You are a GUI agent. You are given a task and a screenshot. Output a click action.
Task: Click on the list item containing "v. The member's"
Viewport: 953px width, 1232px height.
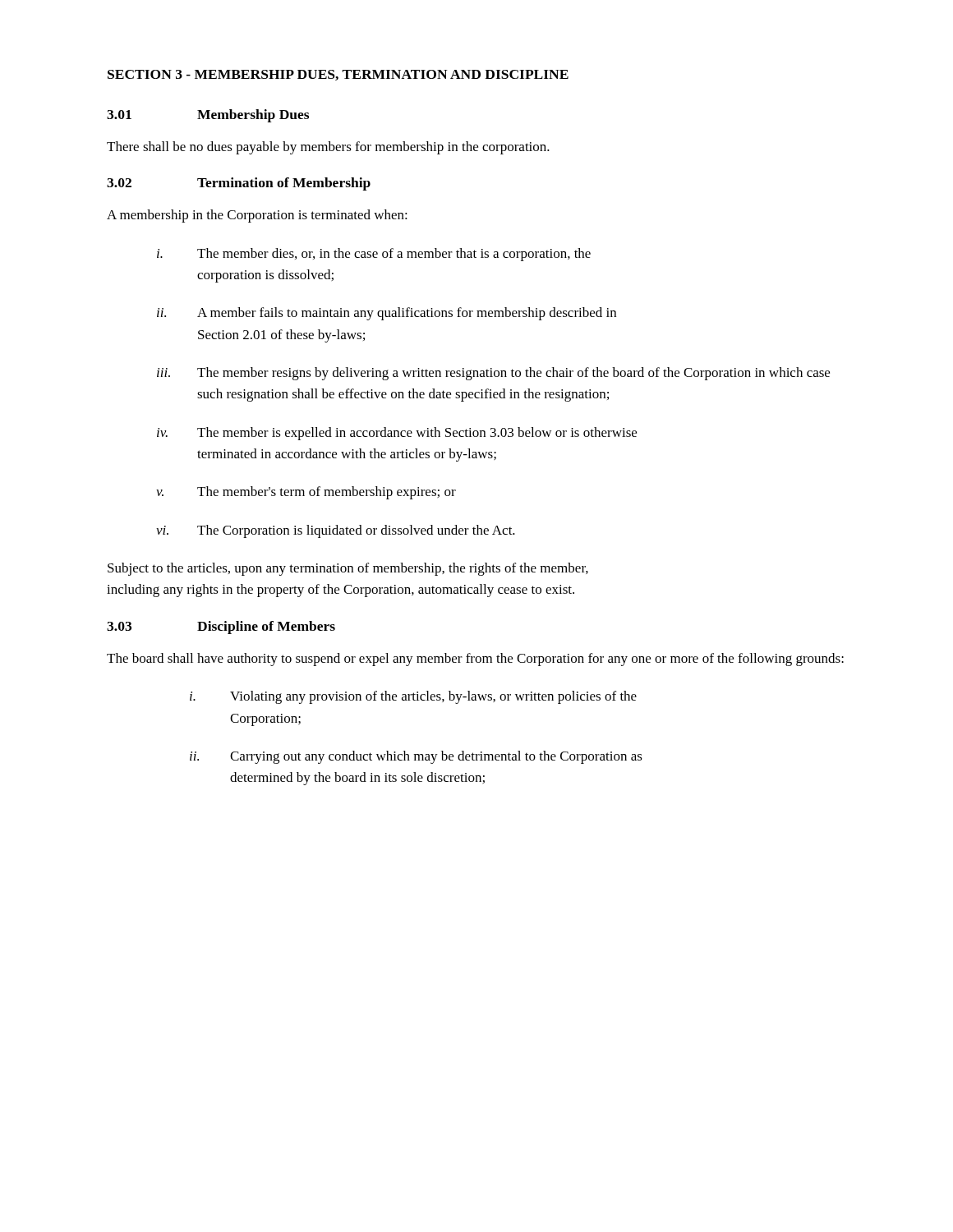(x=306, y=493)
